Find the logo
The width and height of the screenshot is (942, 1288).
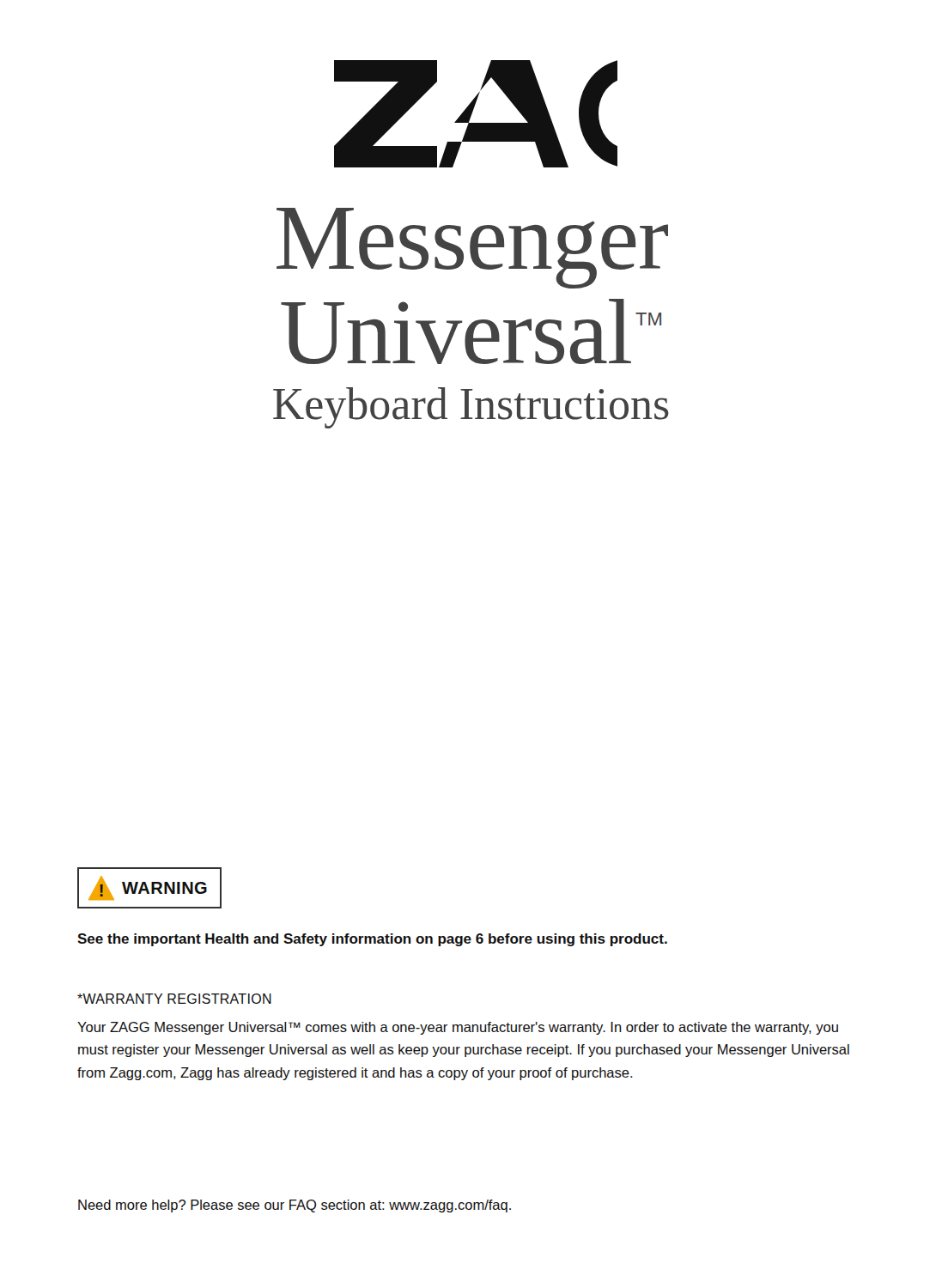pos(471,115)
